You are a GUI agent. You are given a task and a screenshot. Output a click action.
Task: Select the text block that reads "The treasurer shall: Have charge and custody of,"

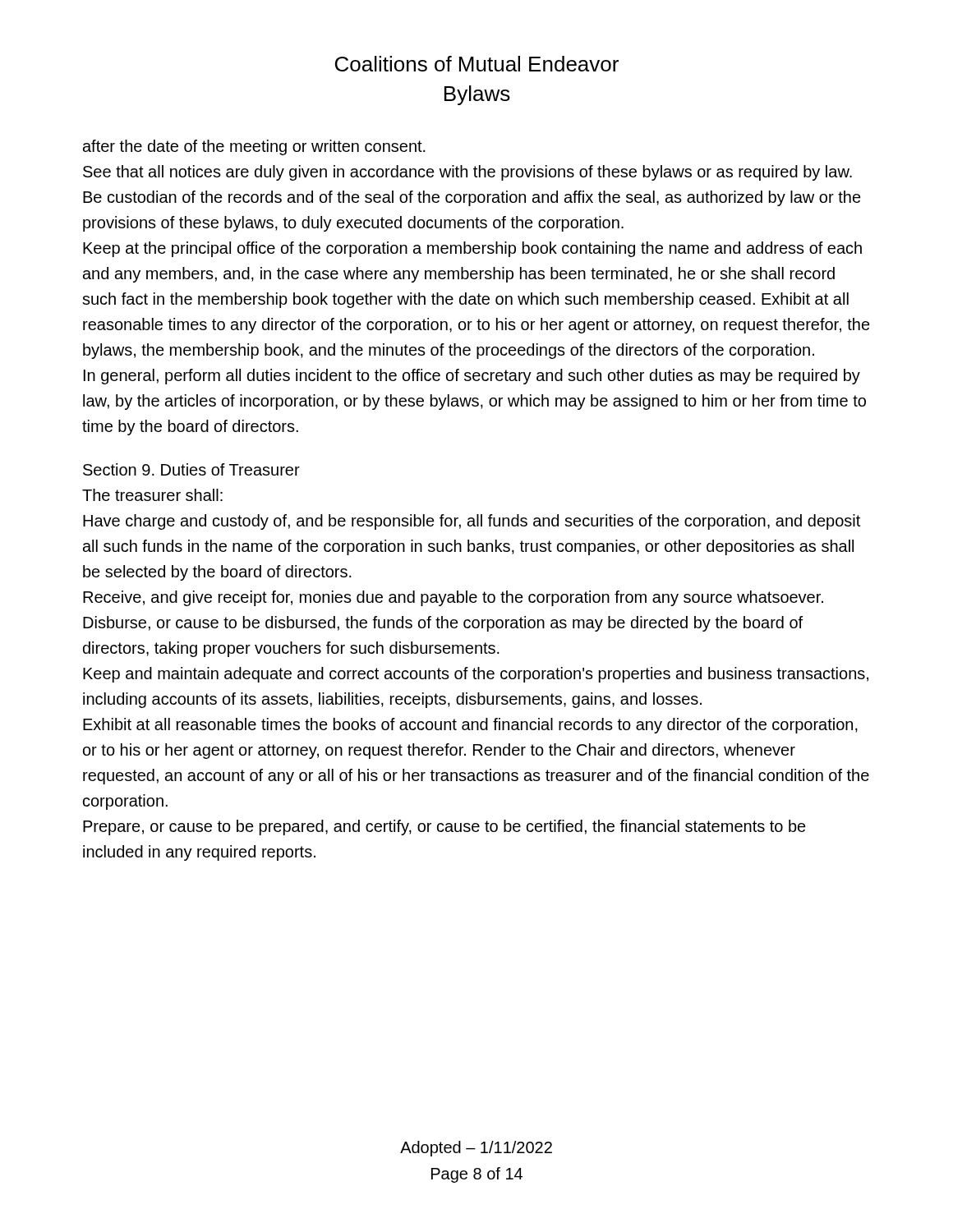476,674
